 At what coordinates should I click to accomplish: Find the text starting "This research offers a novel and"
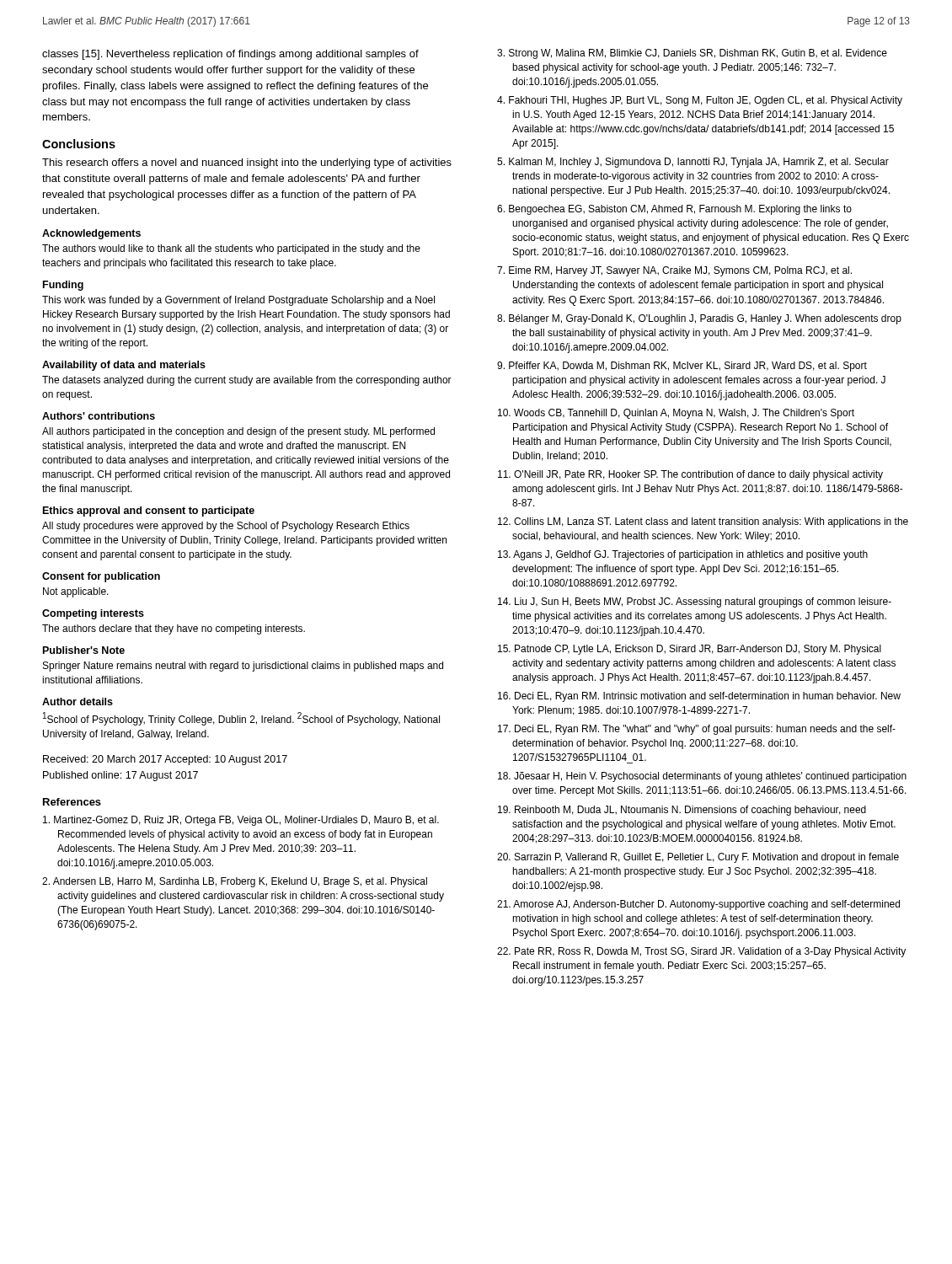[x=247, y=186]
